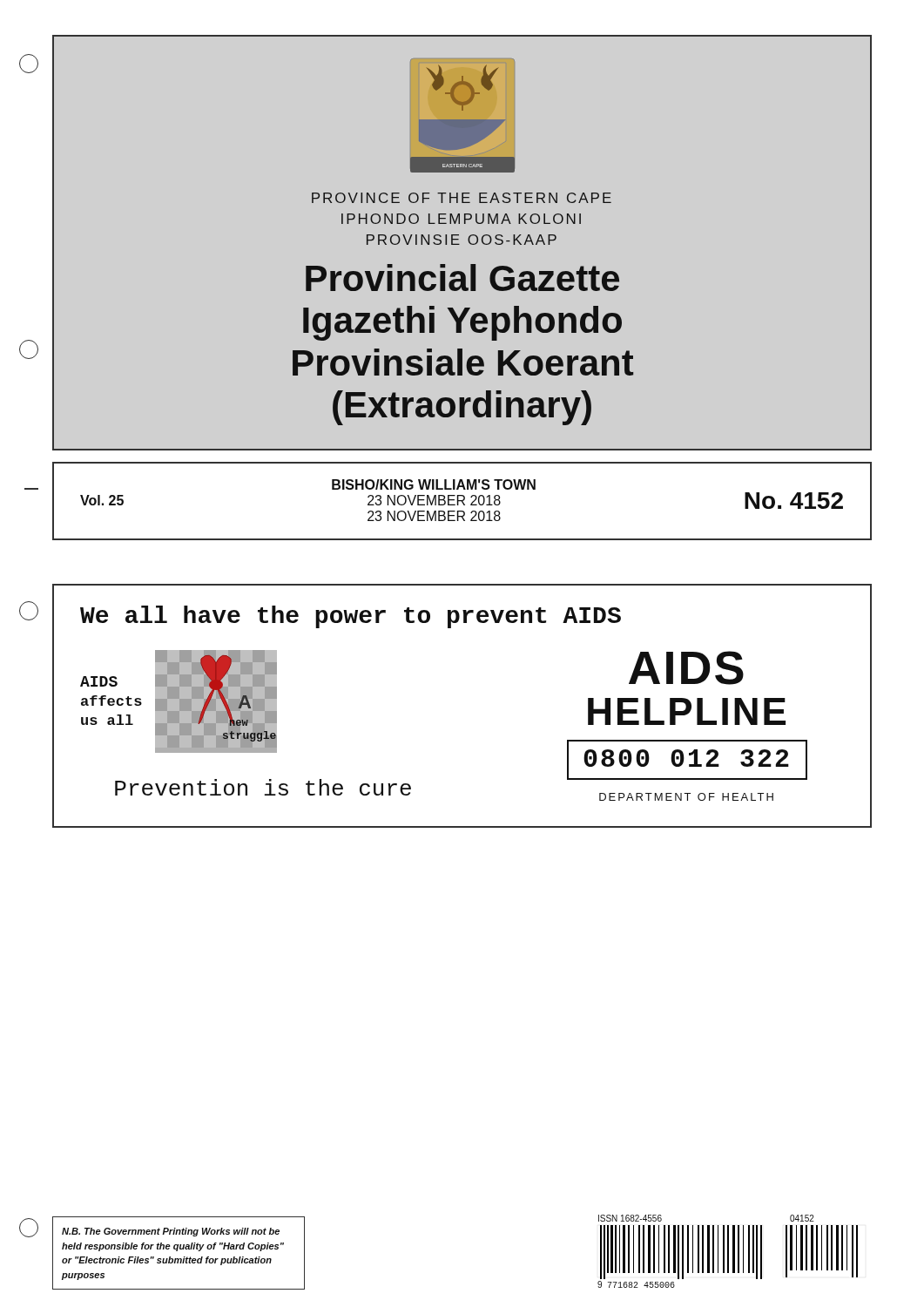Select the title
The image size is (924, 1307).
[x=462, y=240]
